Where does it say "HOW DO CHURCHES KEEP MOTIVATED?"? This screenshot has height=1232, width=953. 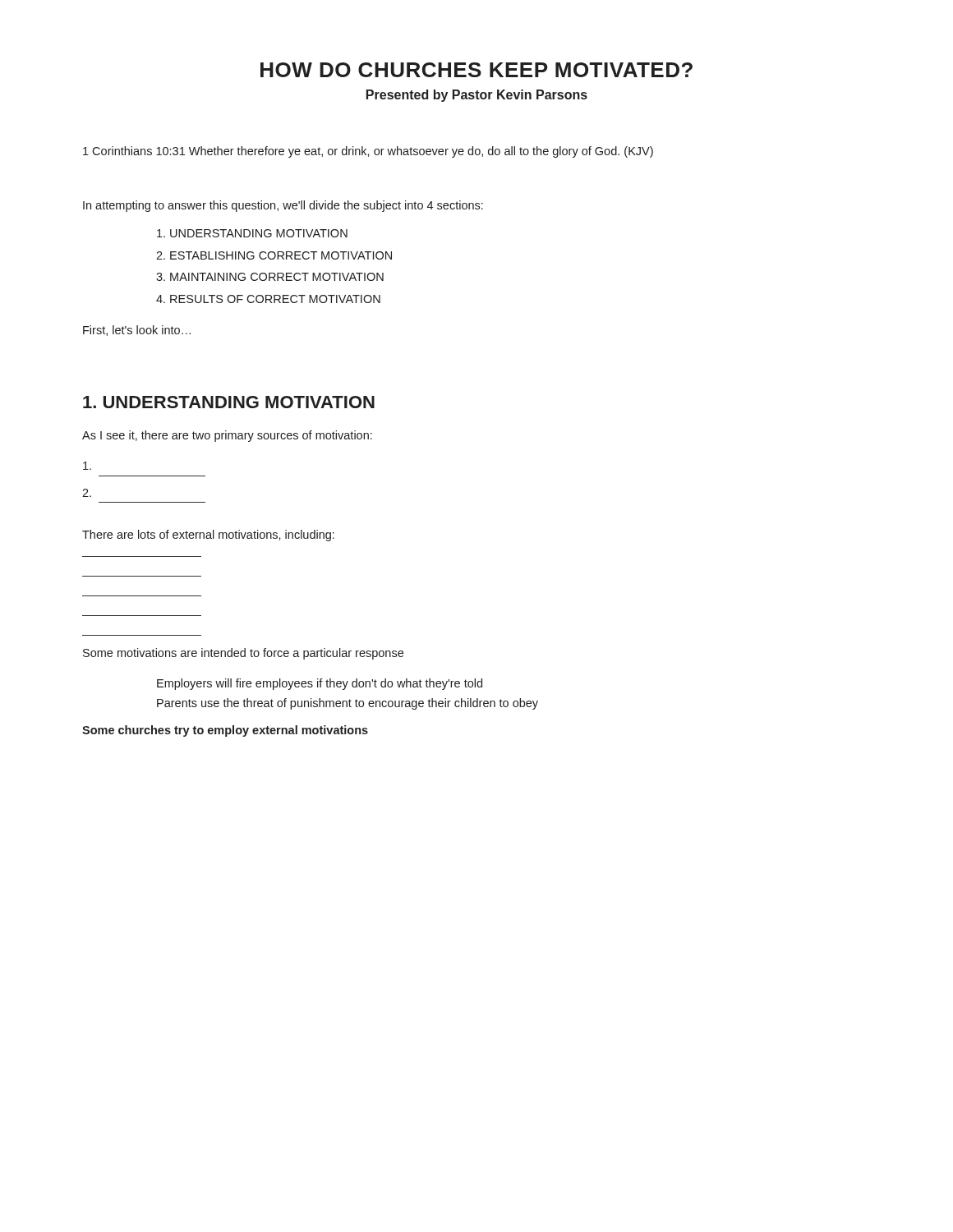tap(476, 70)
